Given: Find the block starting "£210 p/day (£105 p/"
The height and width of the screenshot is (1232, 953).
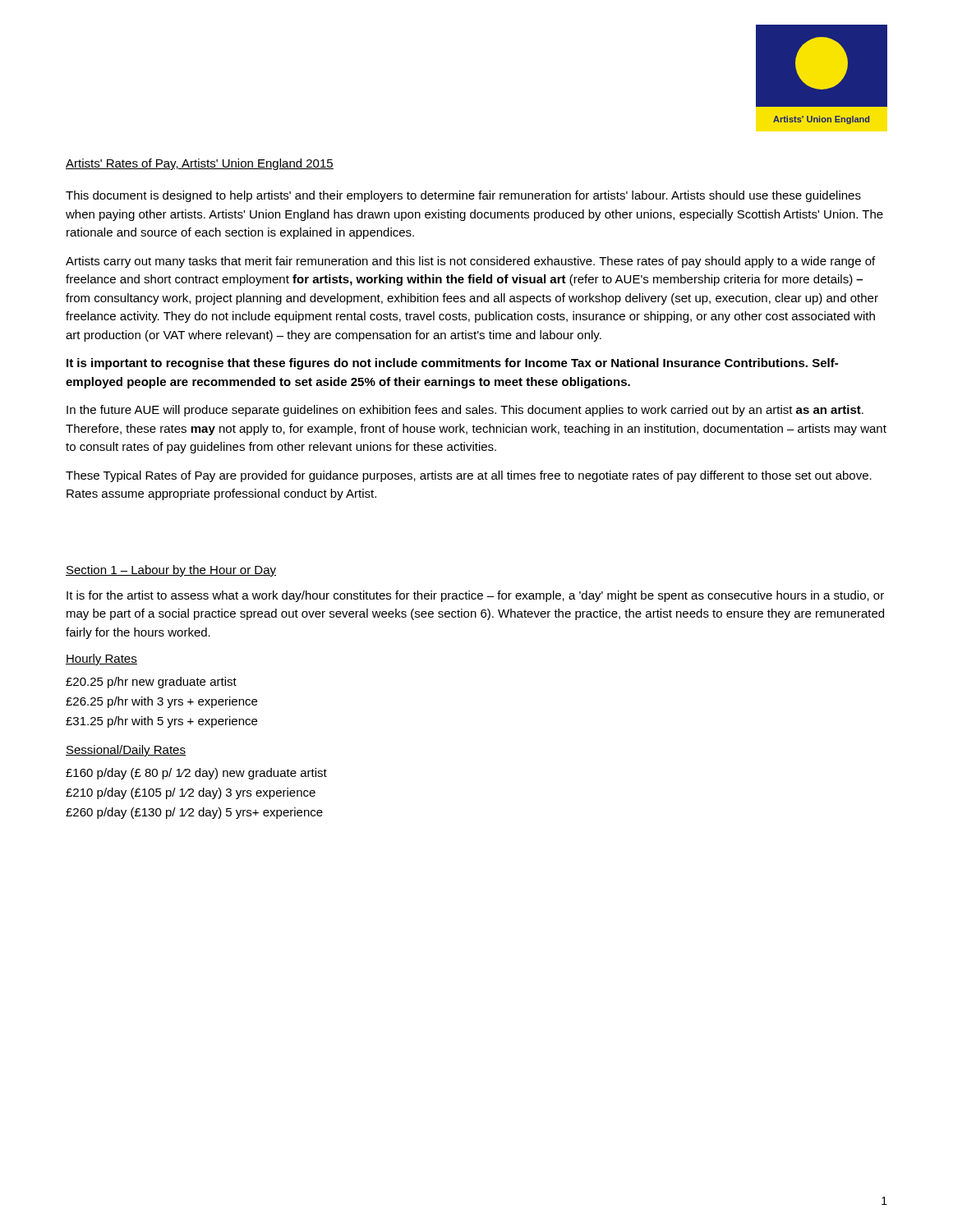Looking at the screenshot, I should pyautogui.click(x=191, y=792).
